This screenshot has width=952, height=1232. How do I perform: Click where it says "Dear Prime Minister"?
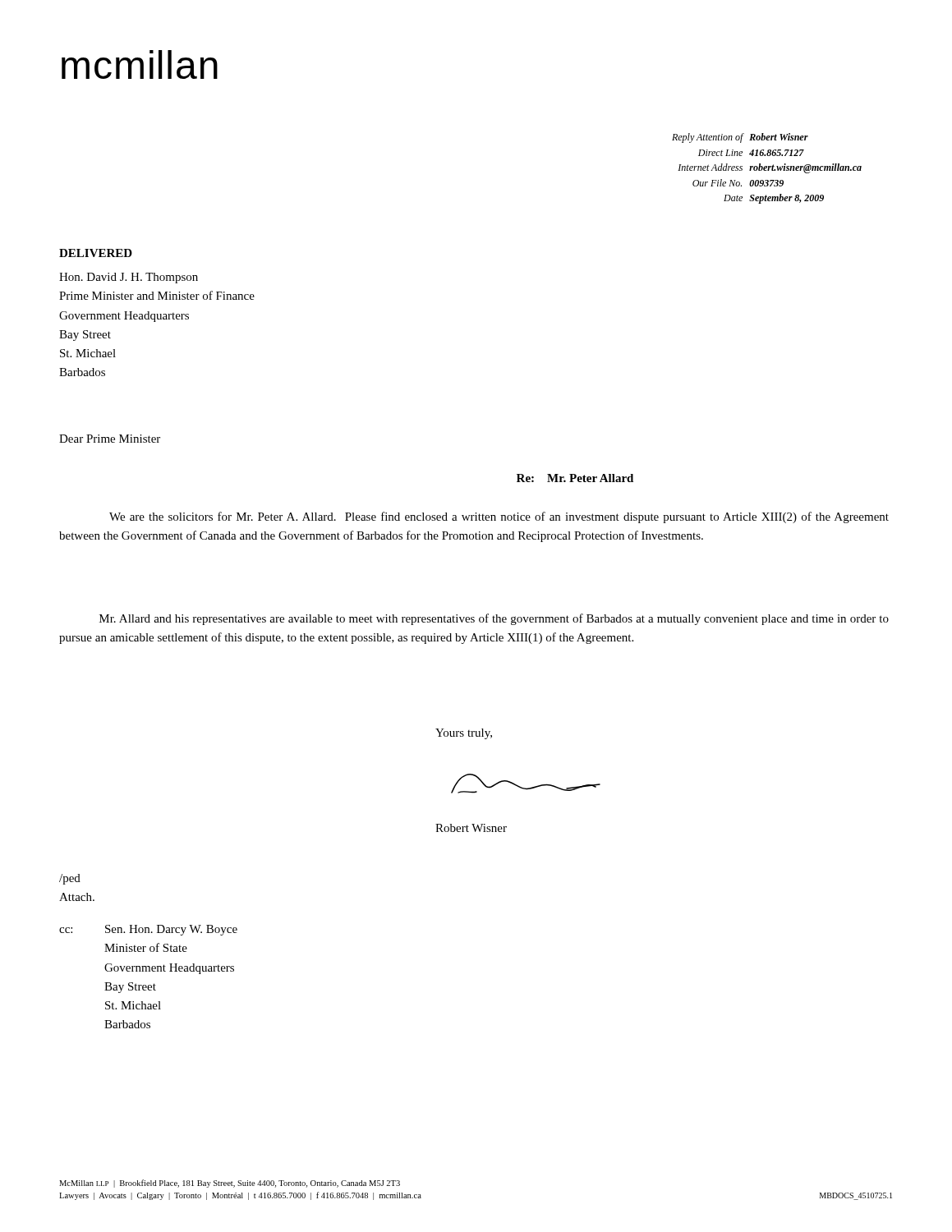point(110,439)
